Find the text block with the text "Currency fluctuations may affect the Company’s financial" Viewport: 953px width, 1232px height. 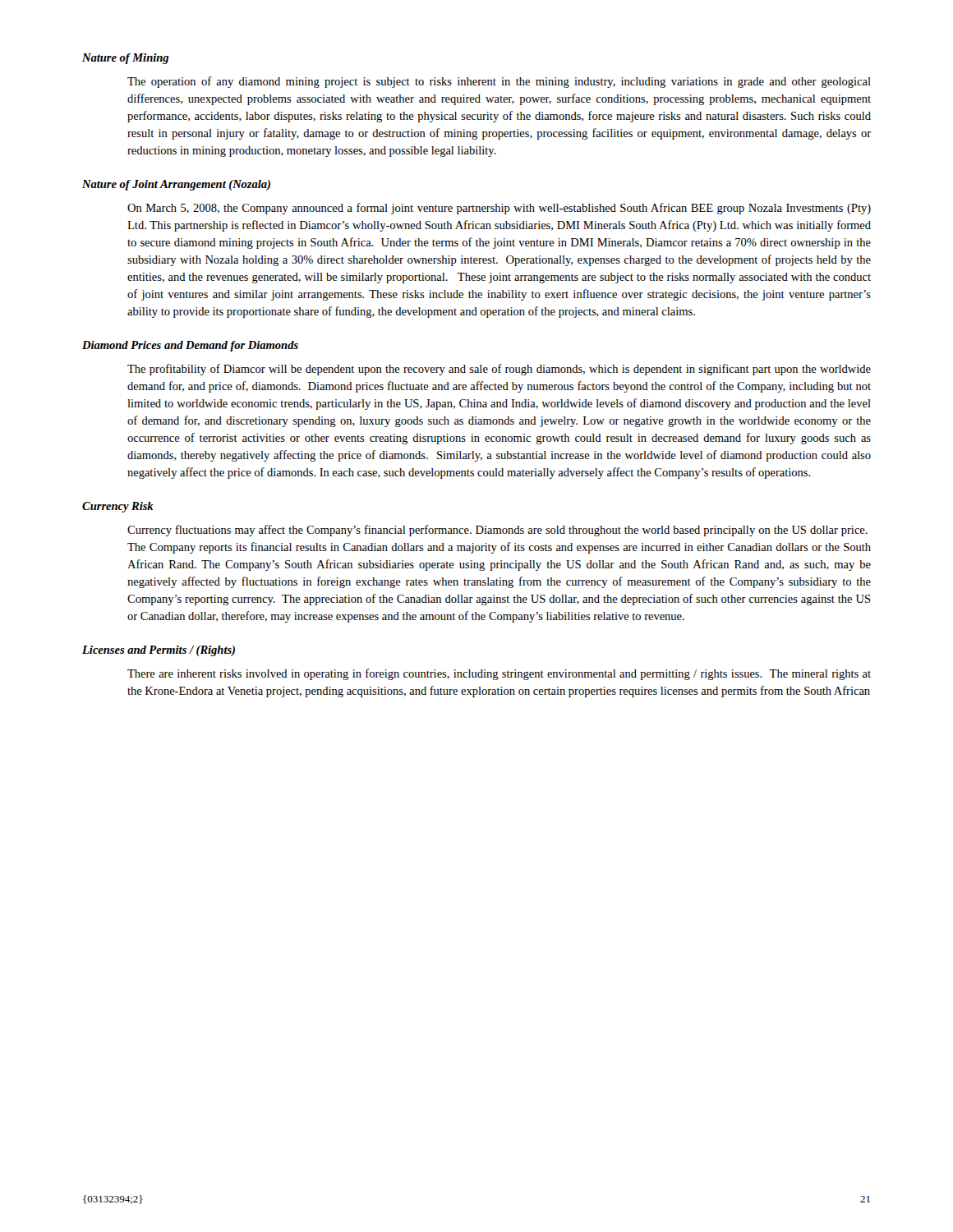(499, 573)
